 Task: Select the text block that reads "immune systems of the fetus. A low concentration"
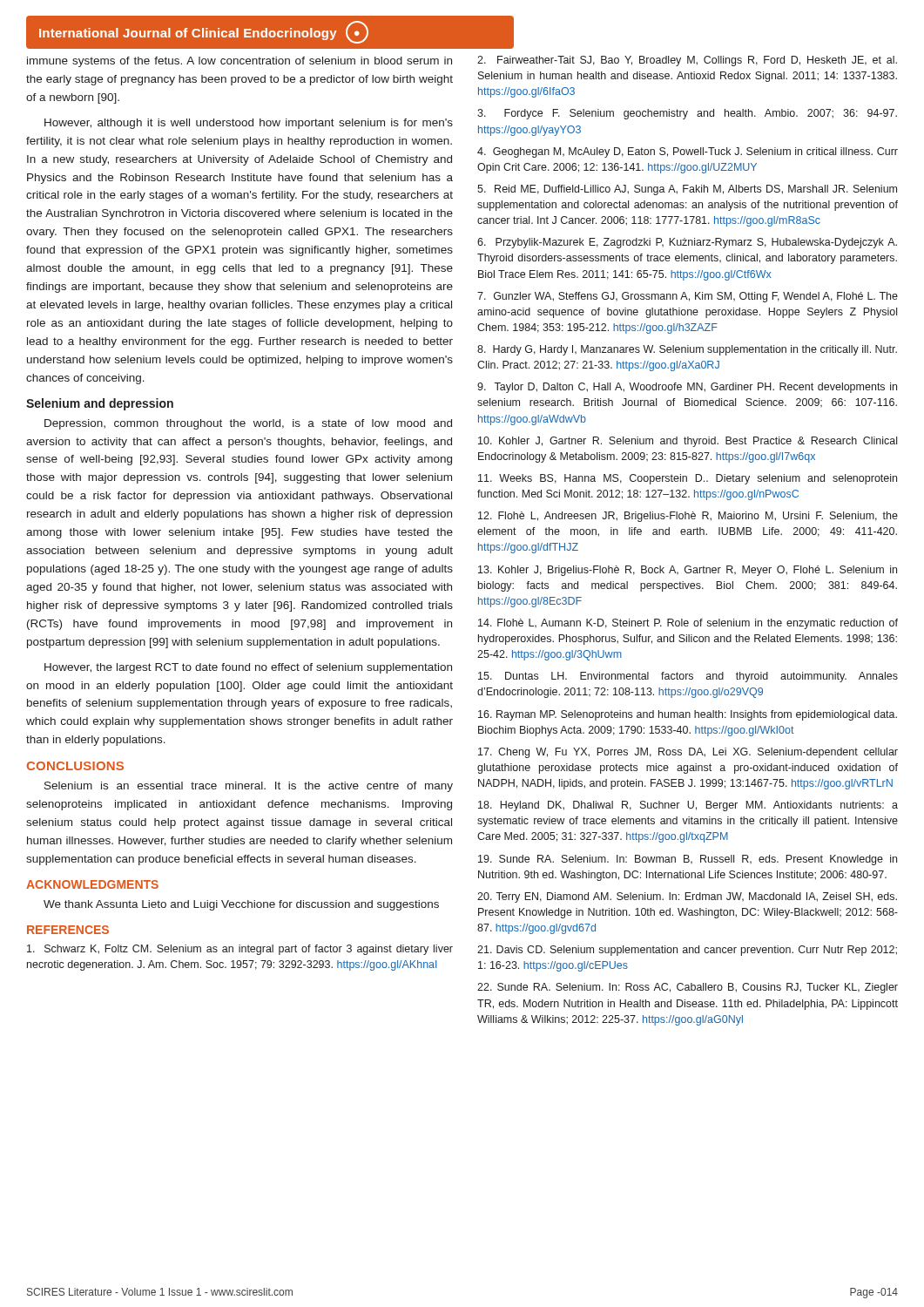240,220
